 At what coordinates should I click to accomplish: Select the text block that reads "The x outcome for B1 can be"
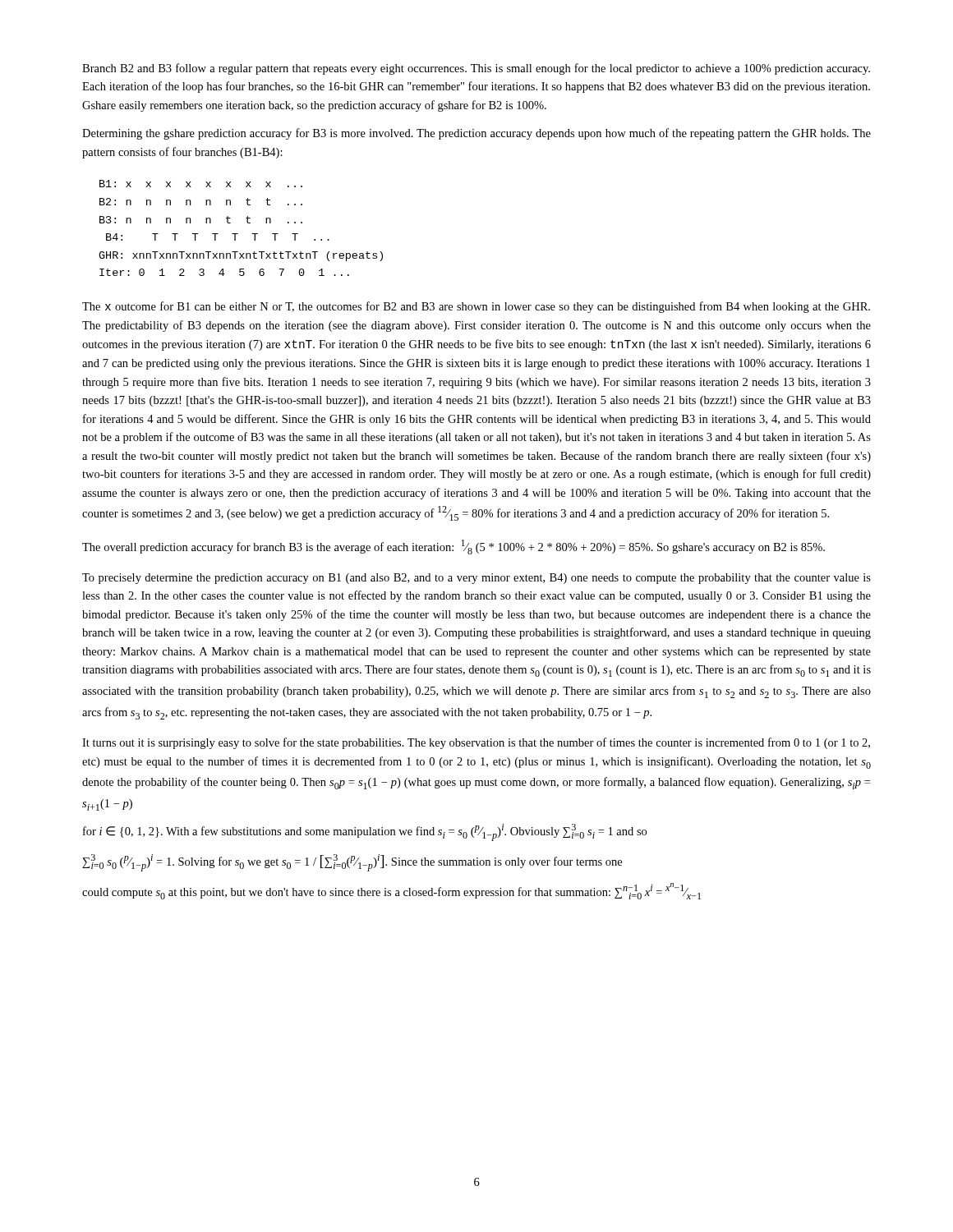(x=476, y=411)
